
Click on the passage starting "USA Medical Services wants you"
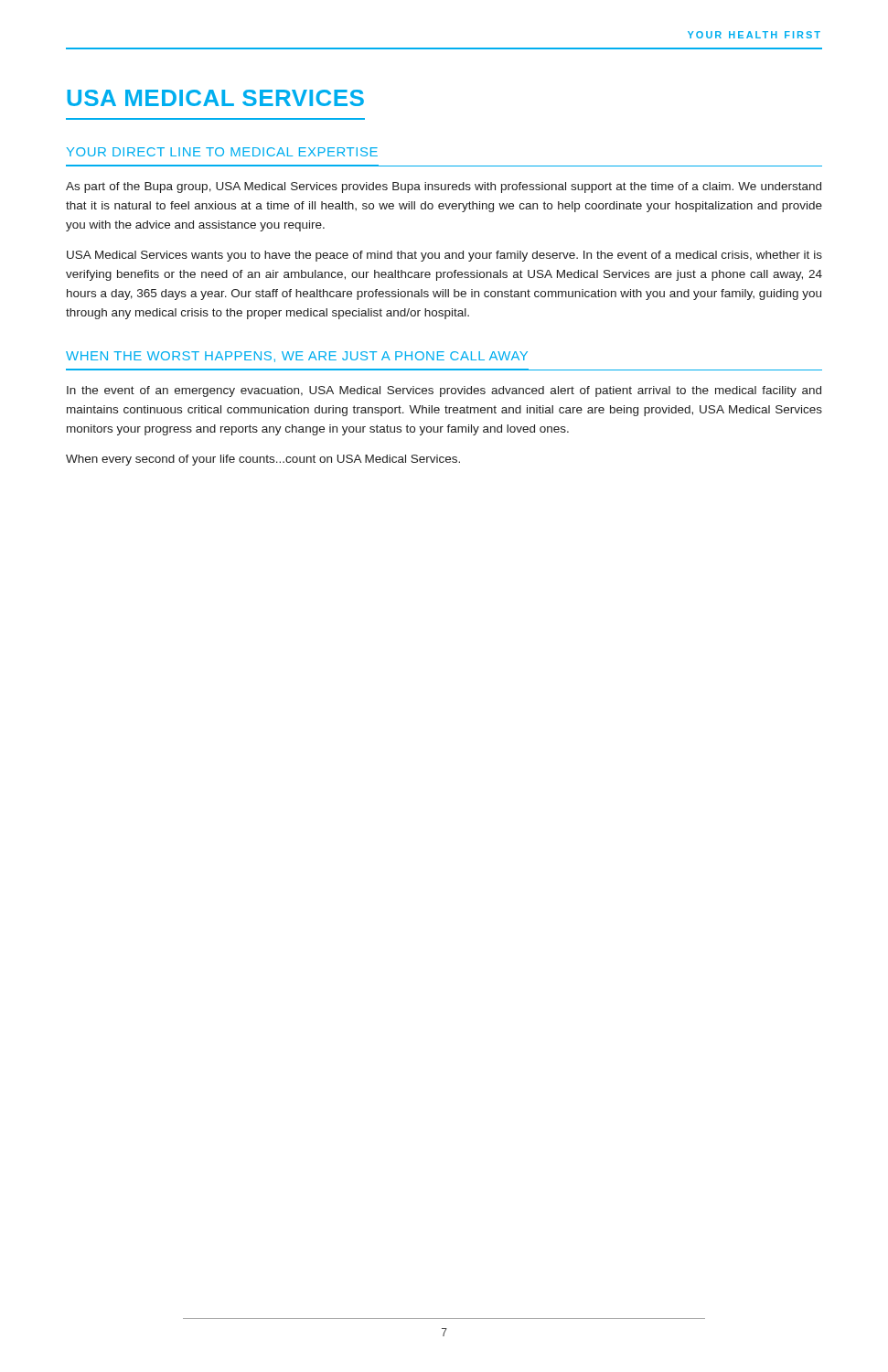pos(444,283)
